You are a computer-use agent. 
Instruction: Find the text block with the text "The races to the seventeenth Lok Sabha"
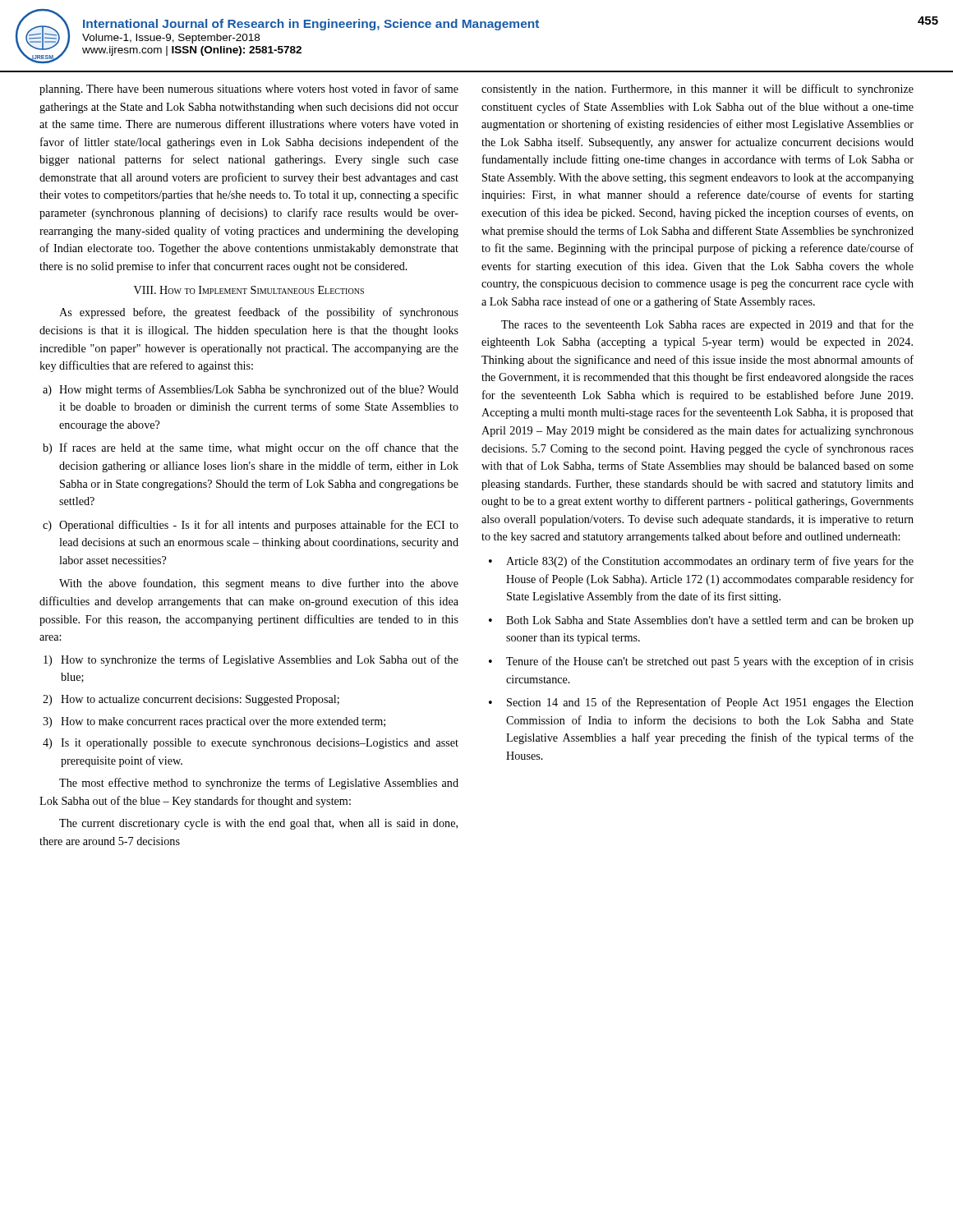698,430
